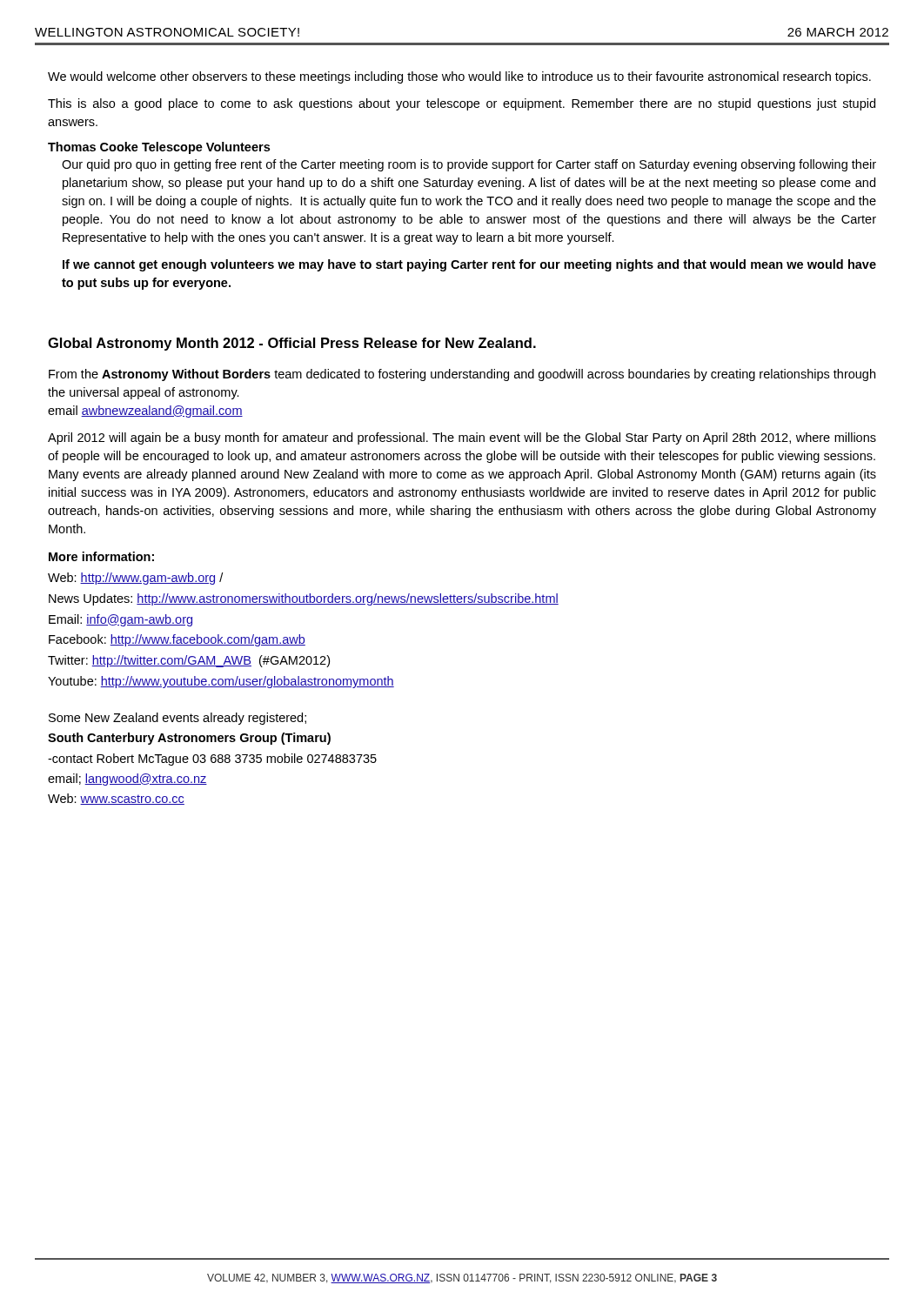The image size is (924, 1305).
Task: Locate the text block with the text "If we cannot get enough volunteers"
Action: click(469, 274)
